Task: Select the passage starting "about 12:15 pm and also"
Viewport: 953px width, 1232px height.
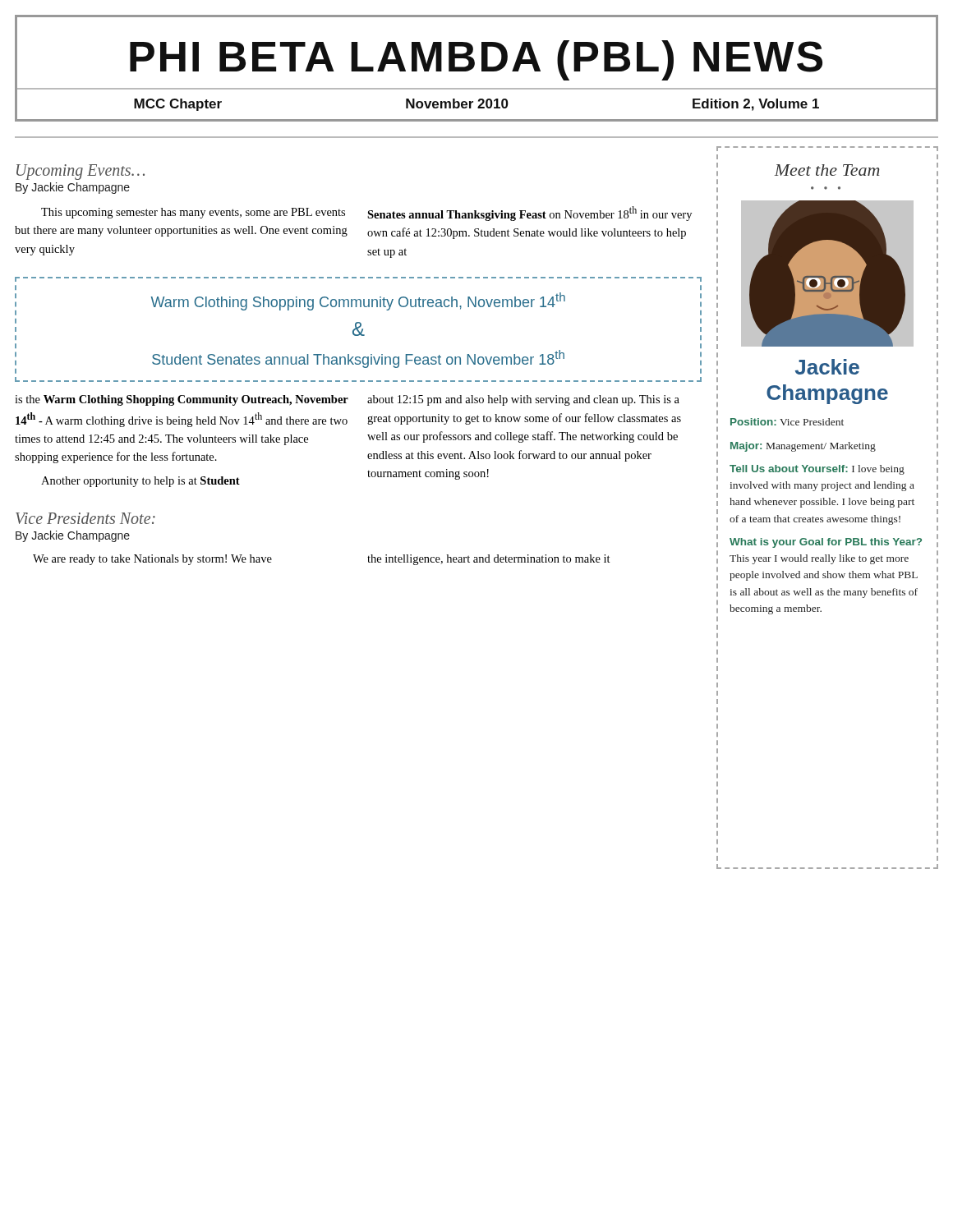Action: click(534, 436)
